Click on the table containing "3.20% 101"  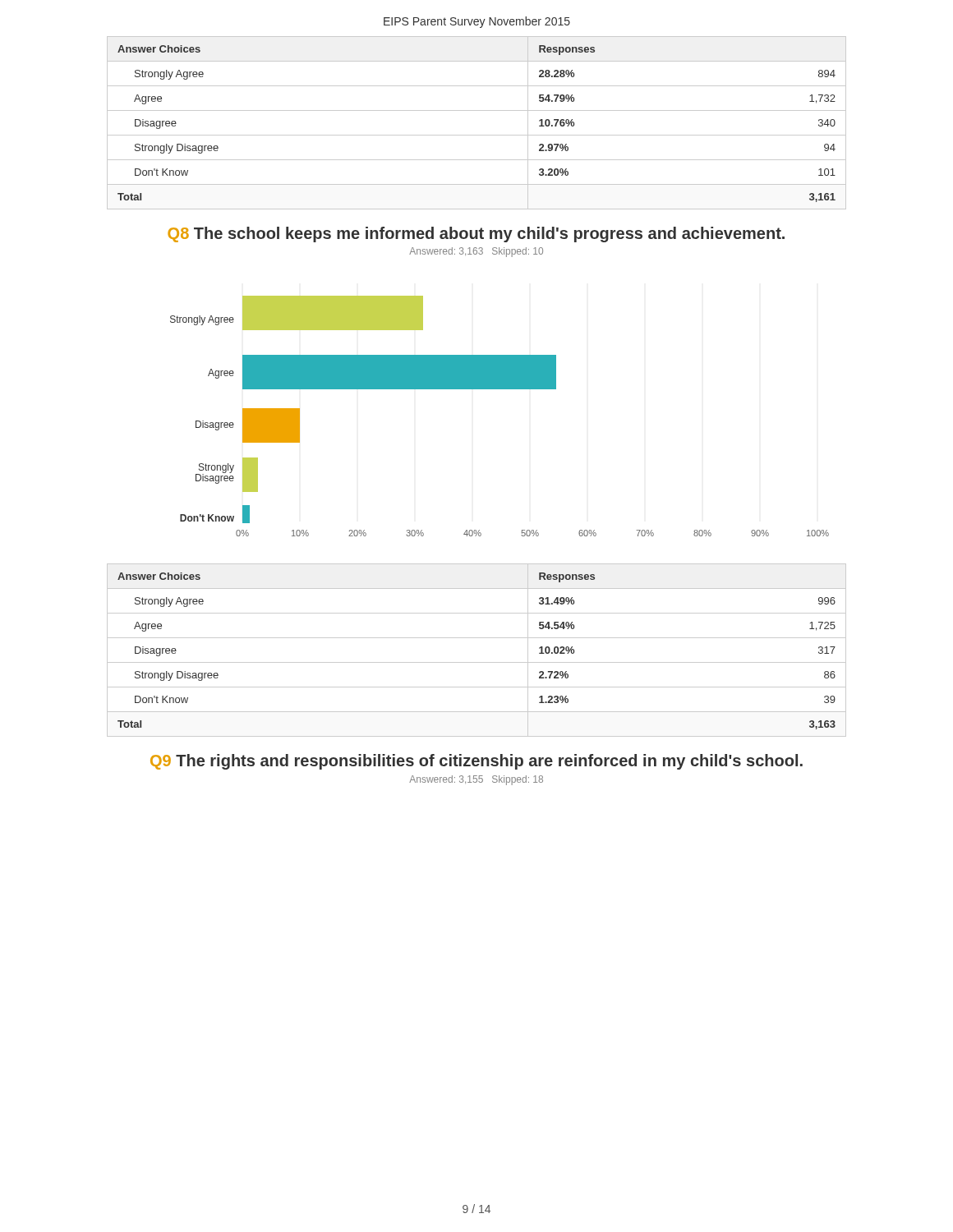tap(476, 123)
